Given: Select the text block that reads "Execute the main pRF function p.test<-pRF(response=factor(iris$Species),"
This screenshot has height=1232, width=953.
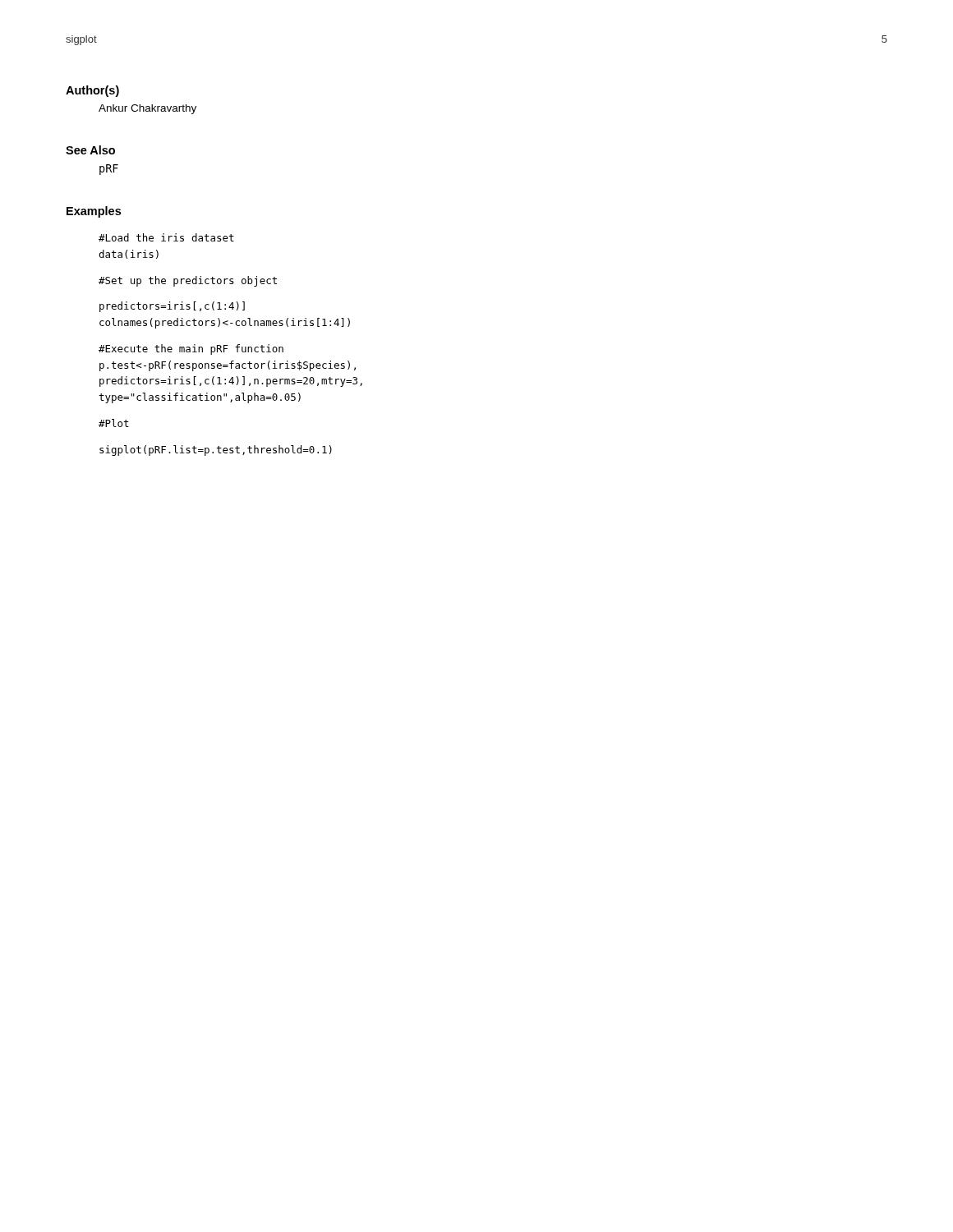Looking at the screenshot, I should click(231, 373).
